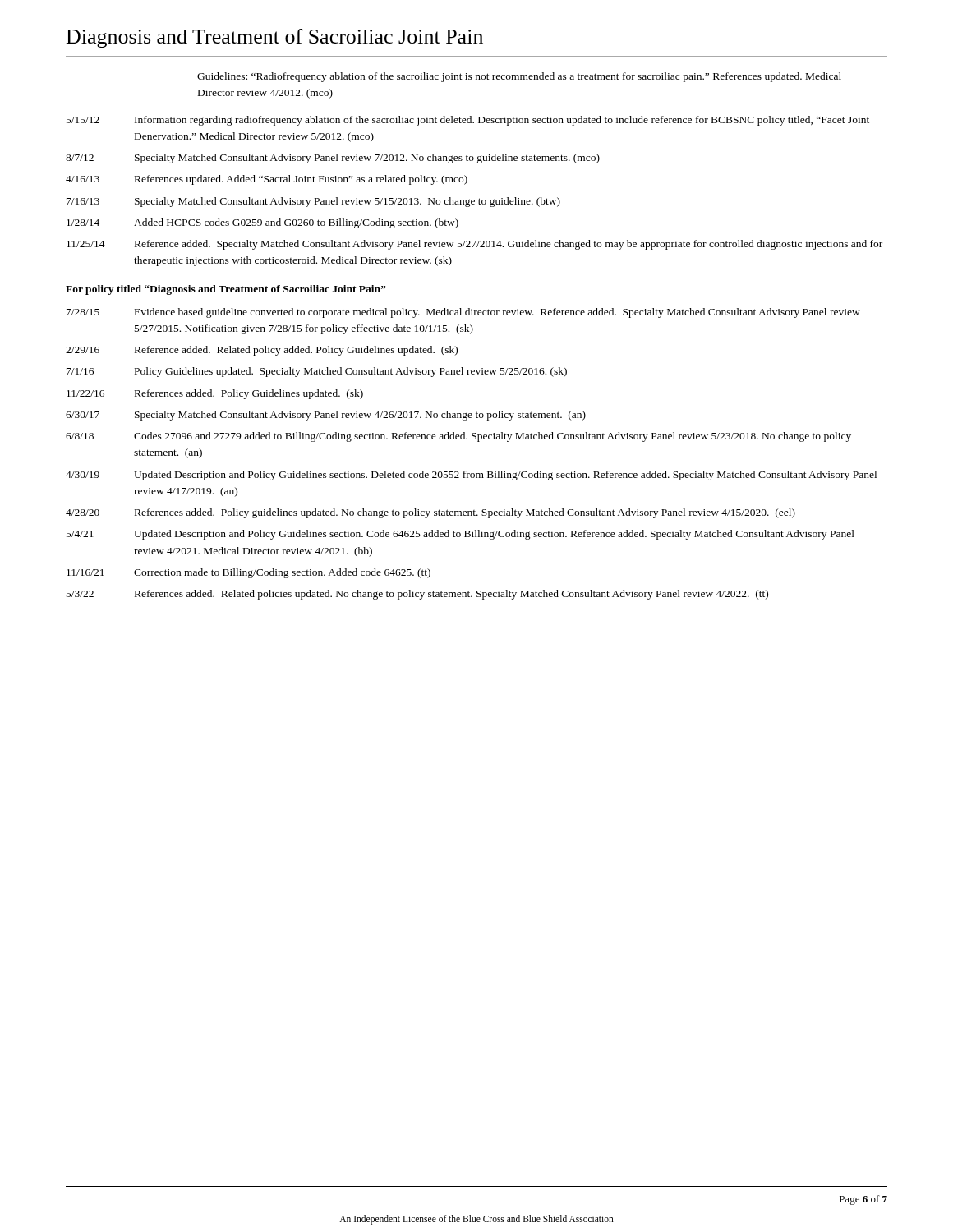Select the list item with the text "8/7/12 Specialty Matched Consultant Advisory Panel review"

(476, 159)
